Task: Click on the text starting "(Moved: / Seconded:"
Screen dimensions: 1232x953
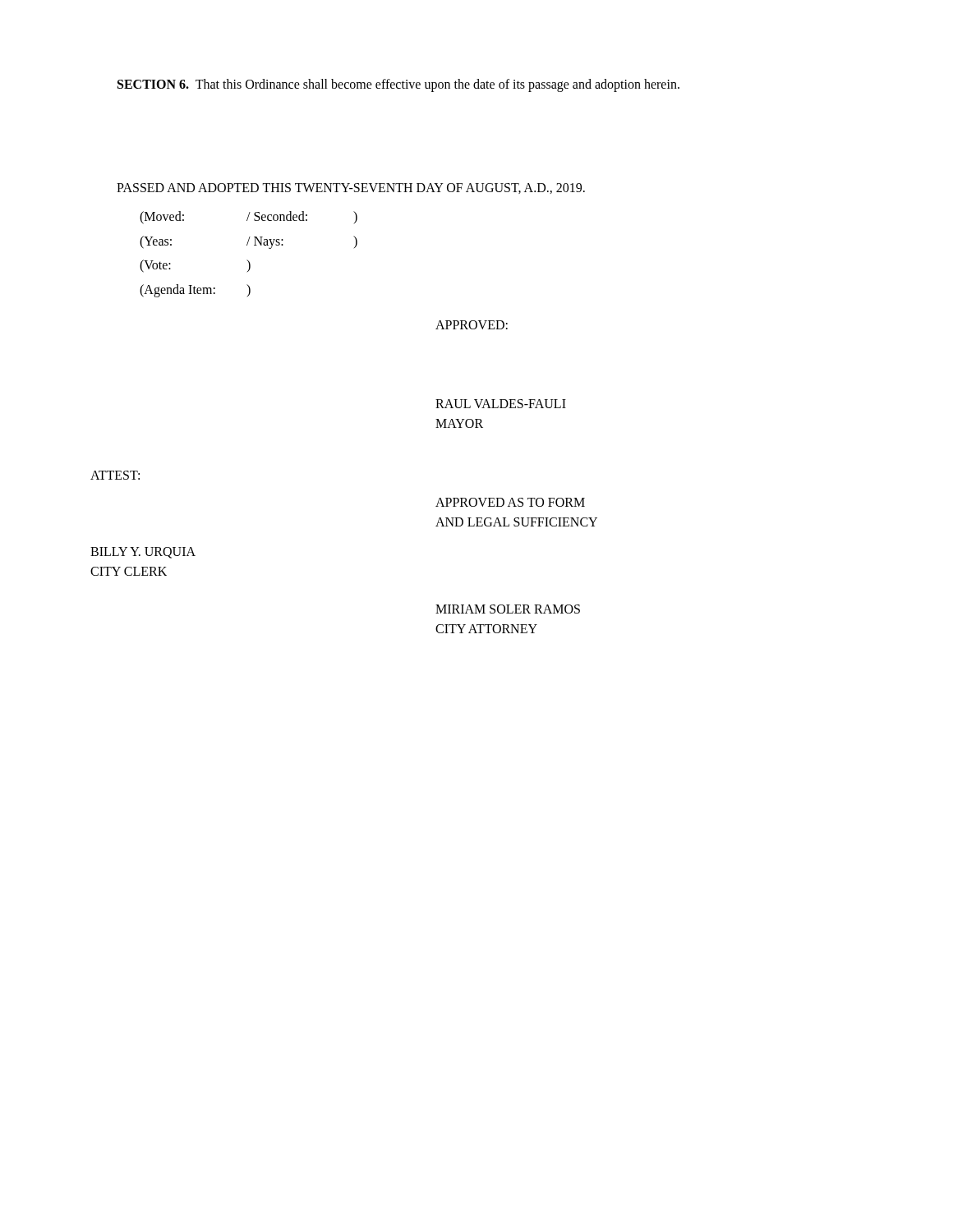Action: tap(249, 218)
